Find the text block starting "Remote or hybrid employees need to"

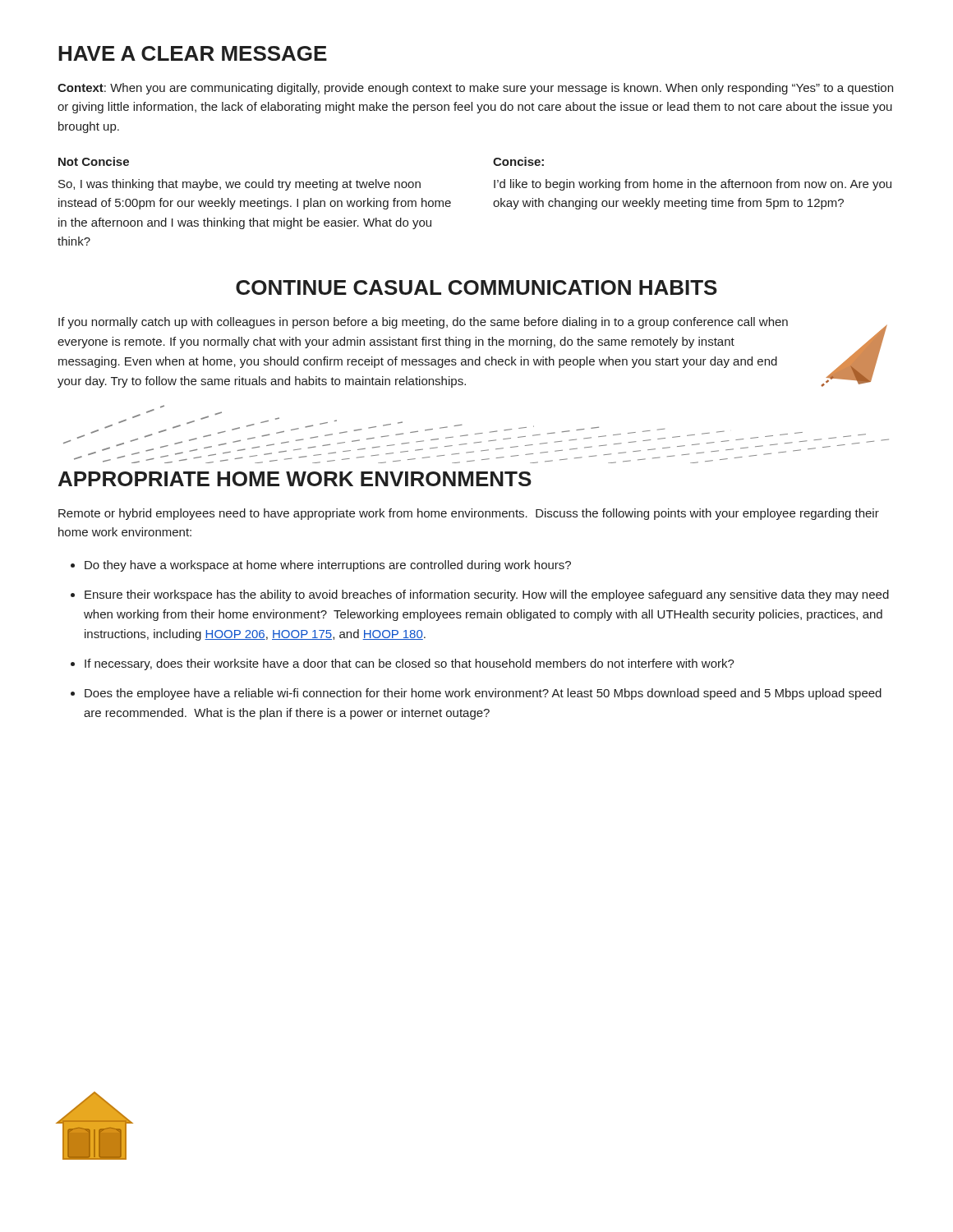click(x=468, y=522)
